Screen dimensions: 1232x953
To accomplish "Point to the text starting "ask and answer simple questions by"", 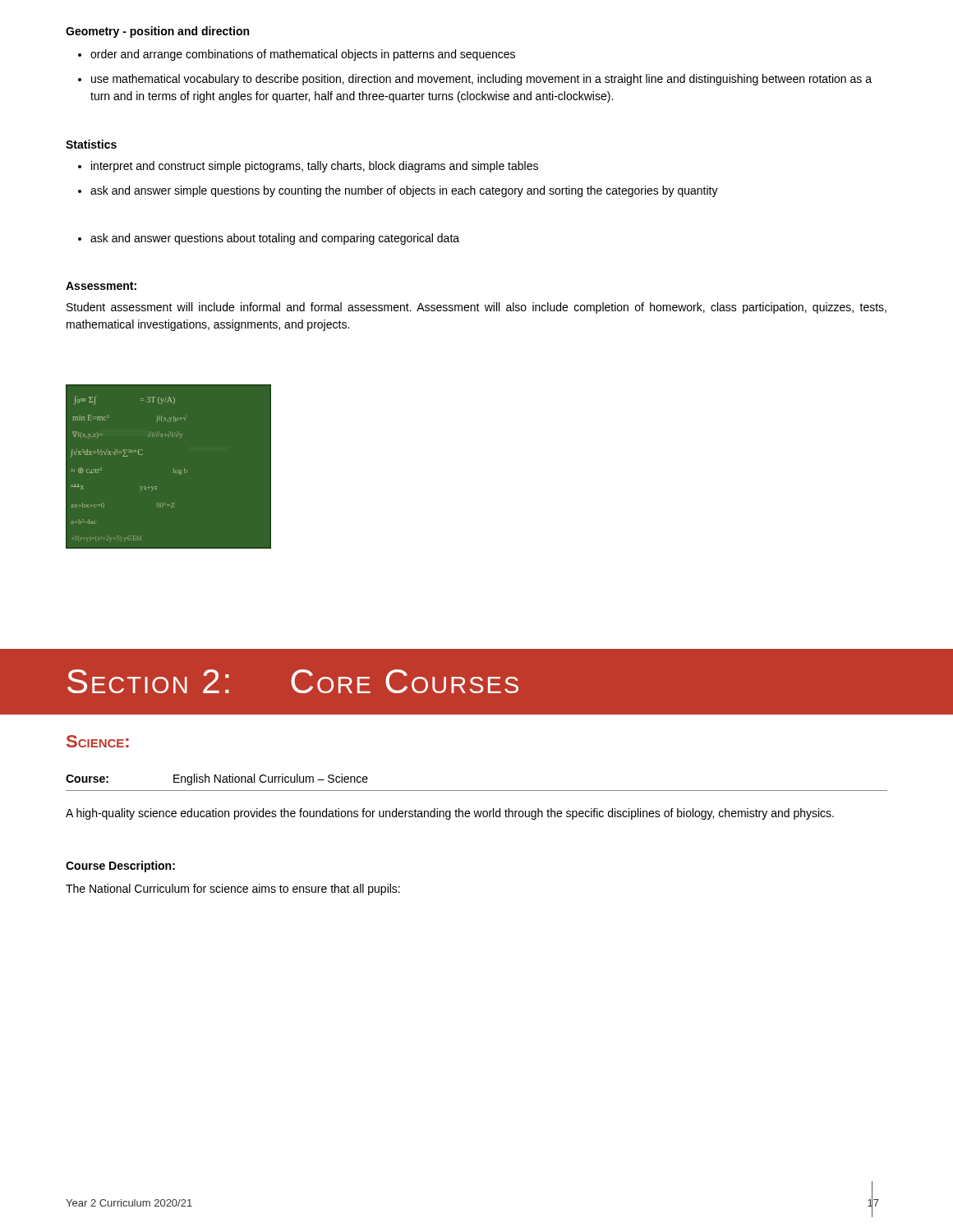I will click(476, 191).
